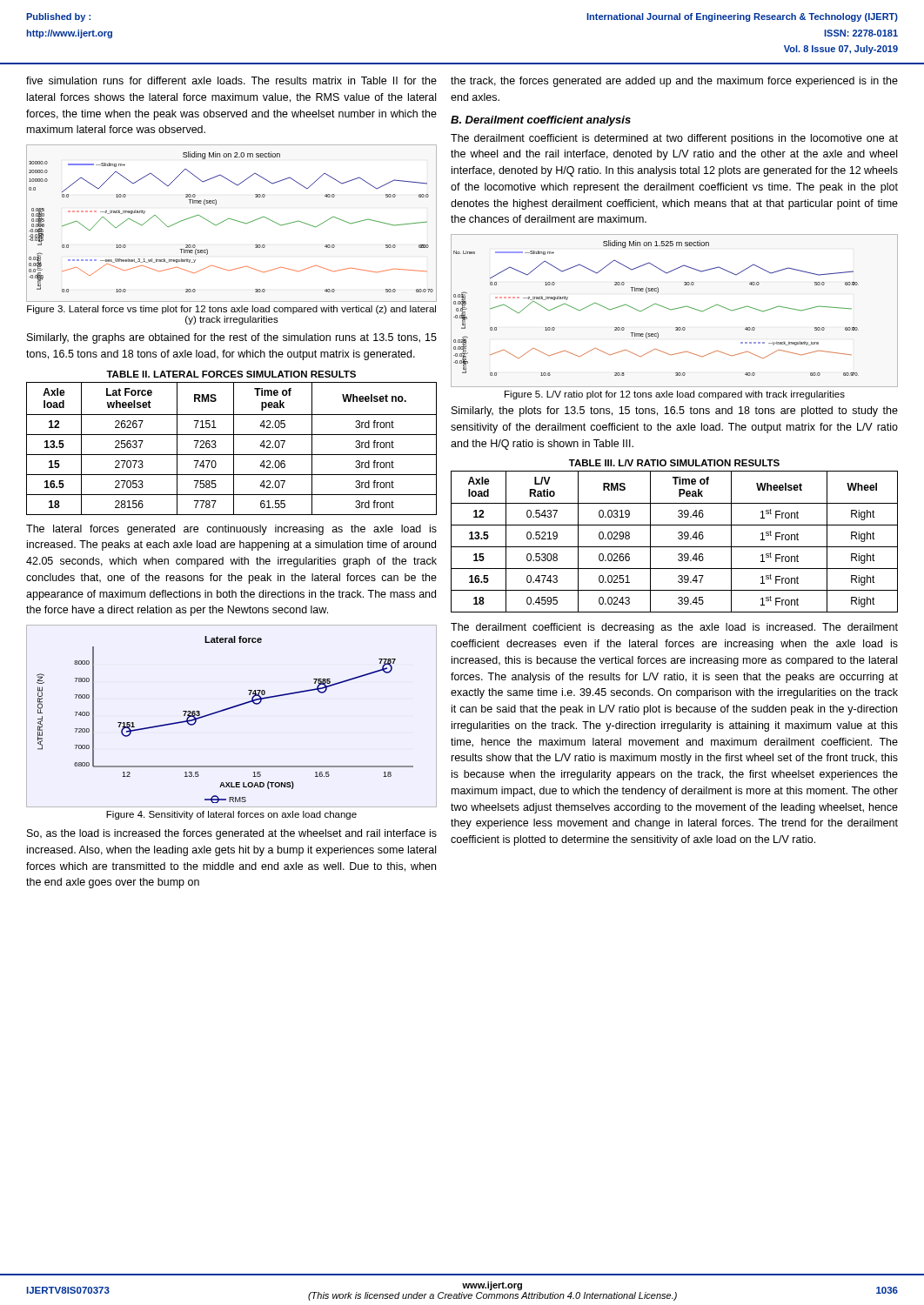The width and height of the screenshot is (924, 1305).
Task: Locate the block of text that opens with "Similarly, the plots for 13.5 tons, 15 tons,"
Action: pos(674,427)
